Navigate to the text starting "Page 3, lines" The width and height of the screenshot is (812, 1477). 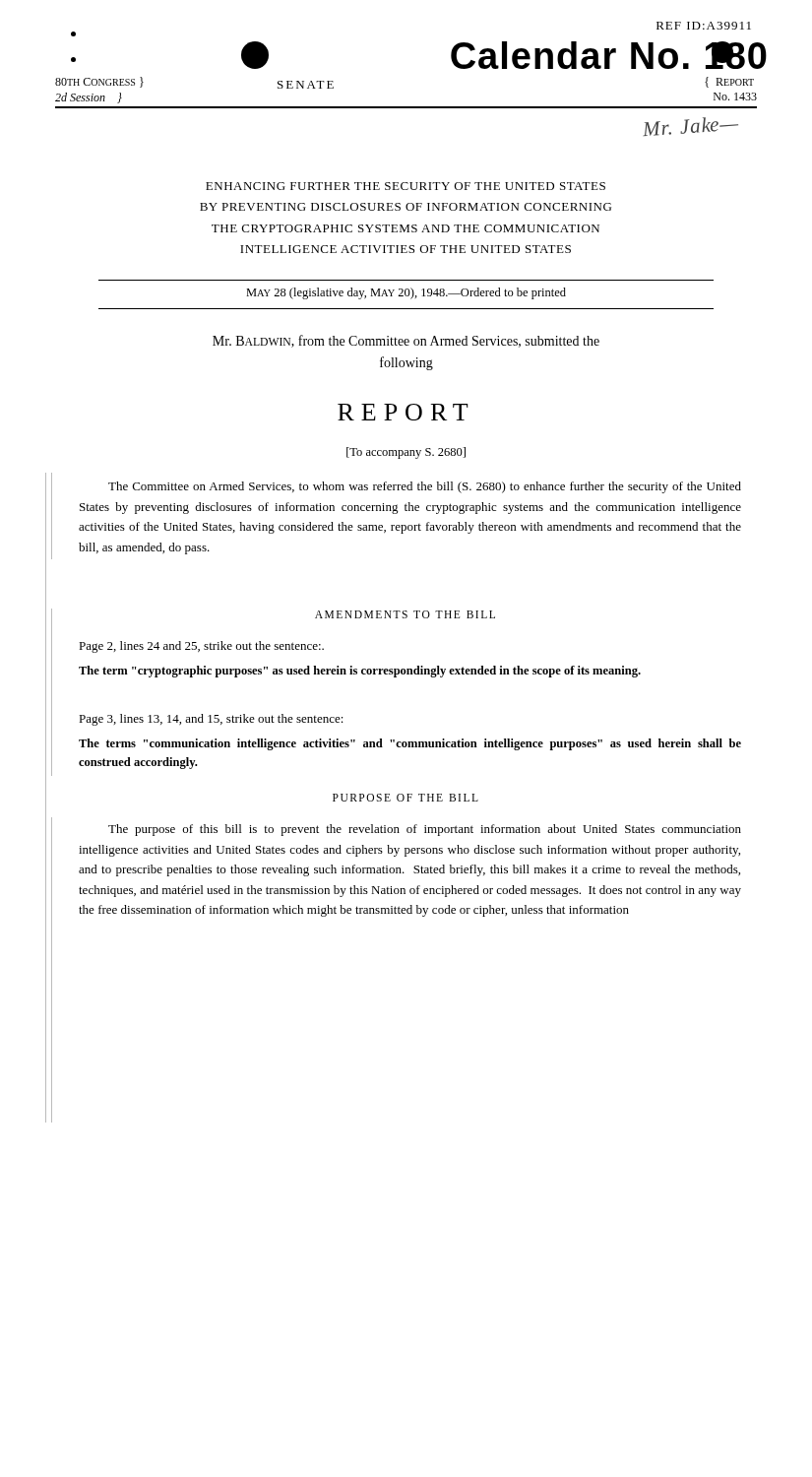(x=211, y=718)
